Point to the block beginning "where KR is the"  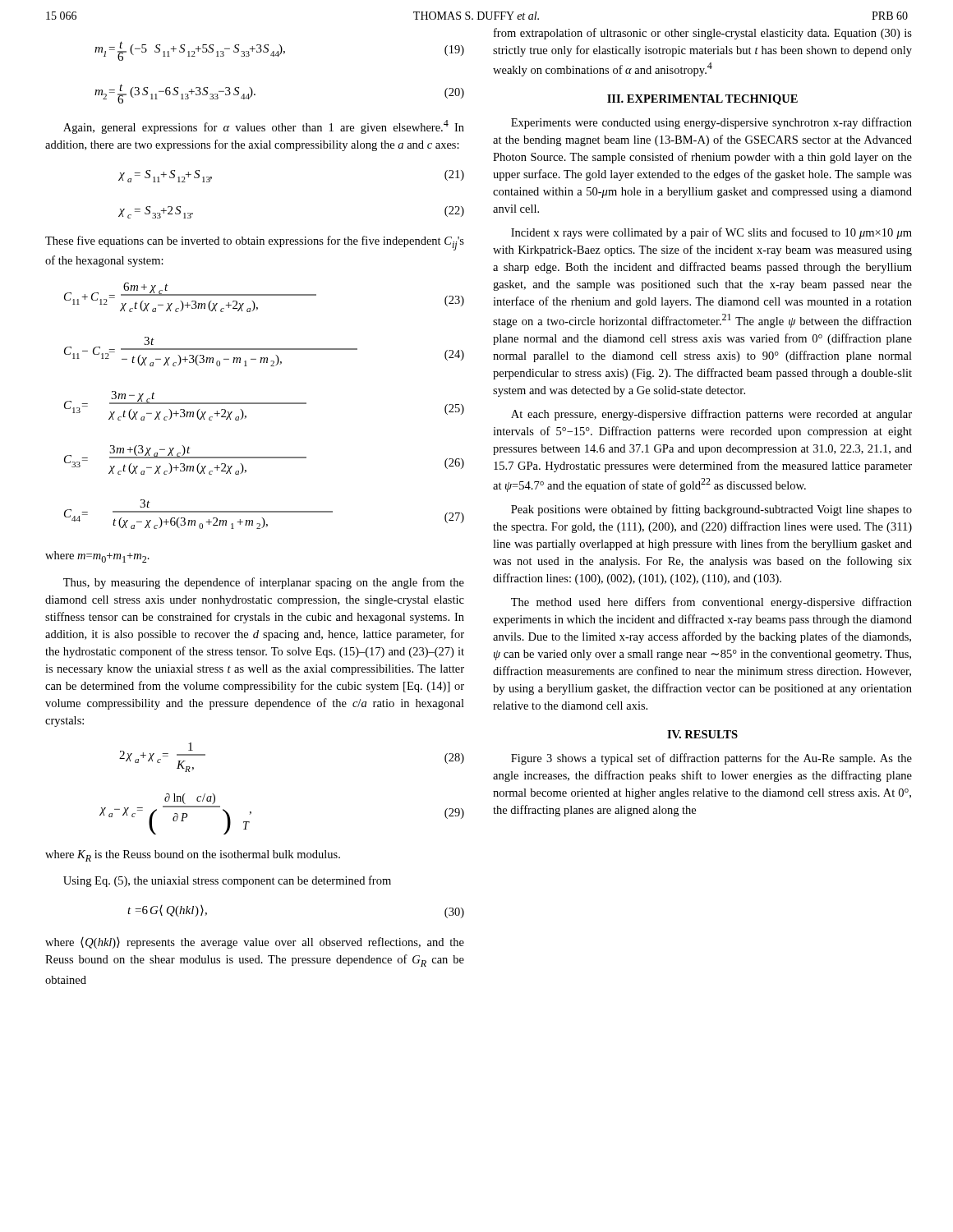pos(193,856)
